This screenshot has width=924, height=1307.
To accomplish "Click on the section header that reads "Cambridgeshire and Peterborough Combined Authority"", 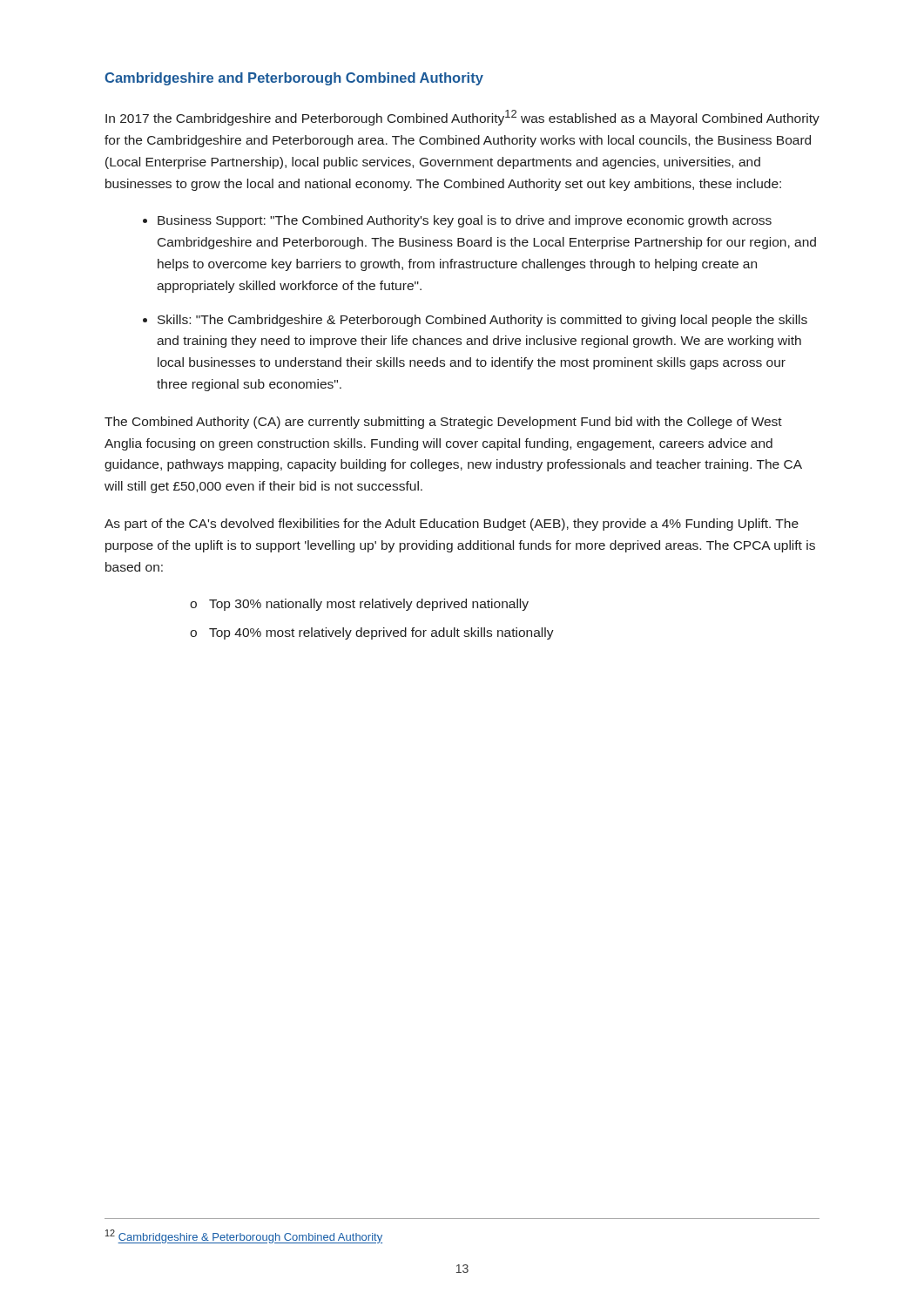I will [x=294, y=78].
